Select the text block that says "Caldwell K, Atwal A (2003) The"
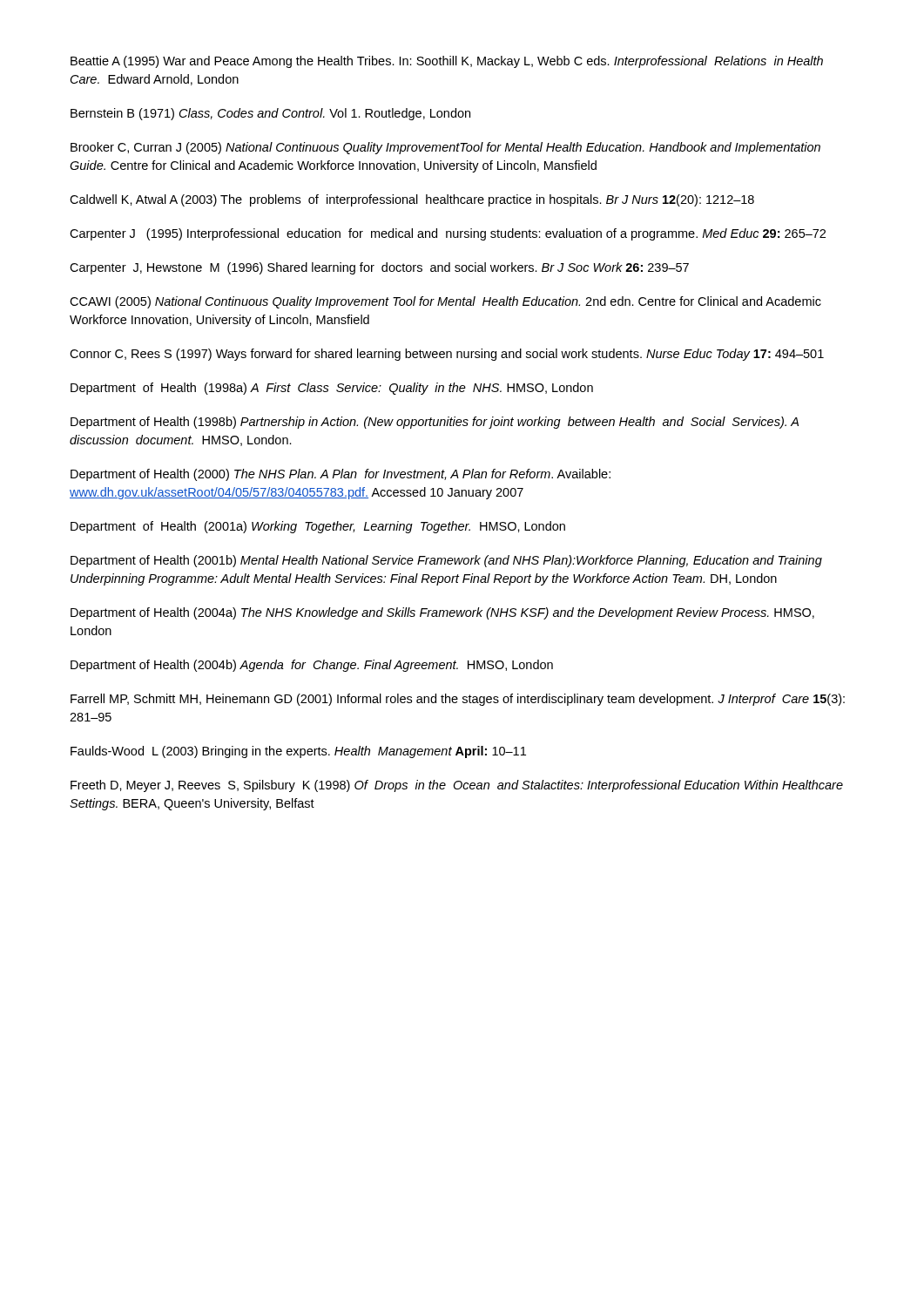 412,200
